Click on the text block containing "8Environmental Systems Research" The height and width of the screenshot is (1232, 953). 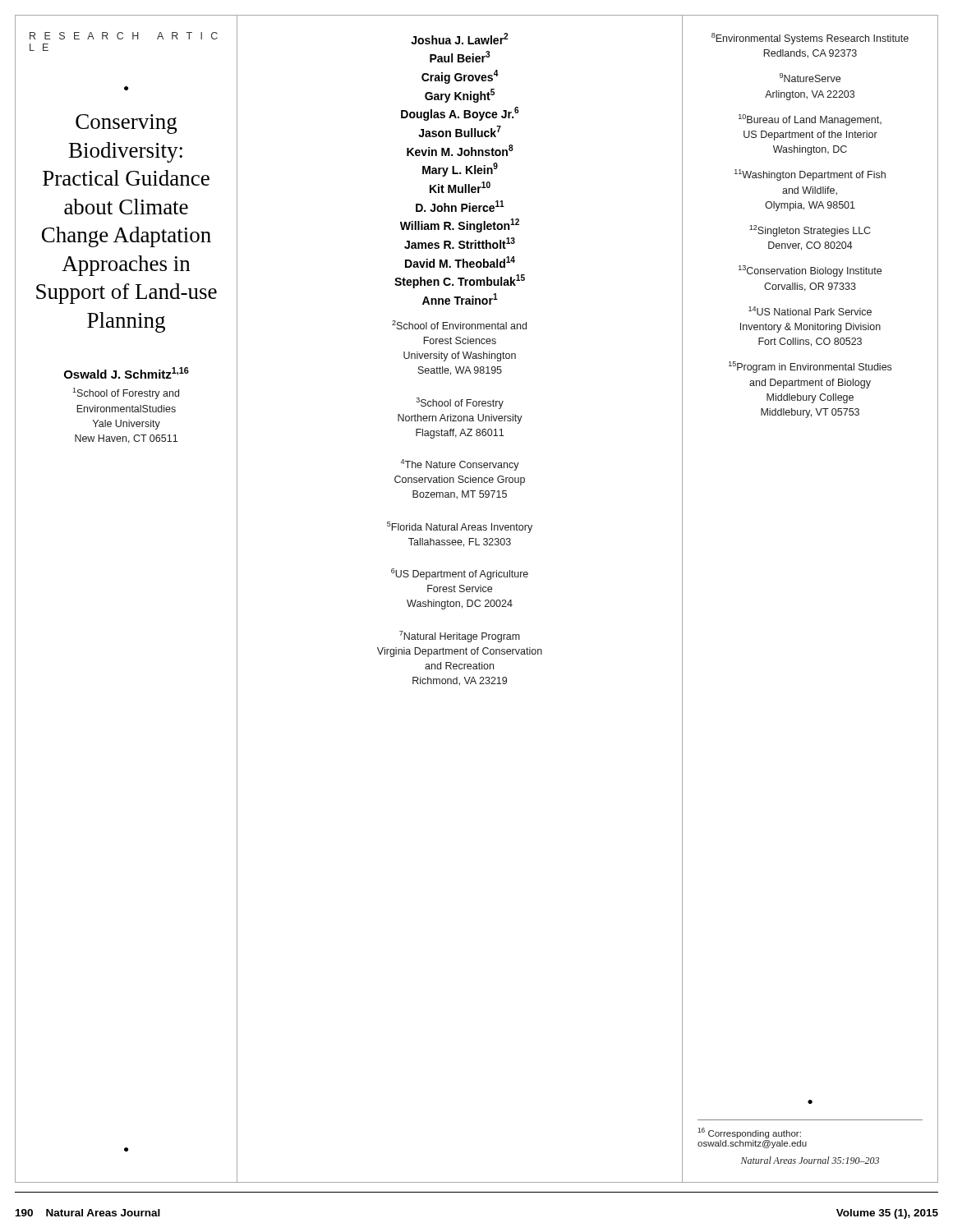pos(810,45)
